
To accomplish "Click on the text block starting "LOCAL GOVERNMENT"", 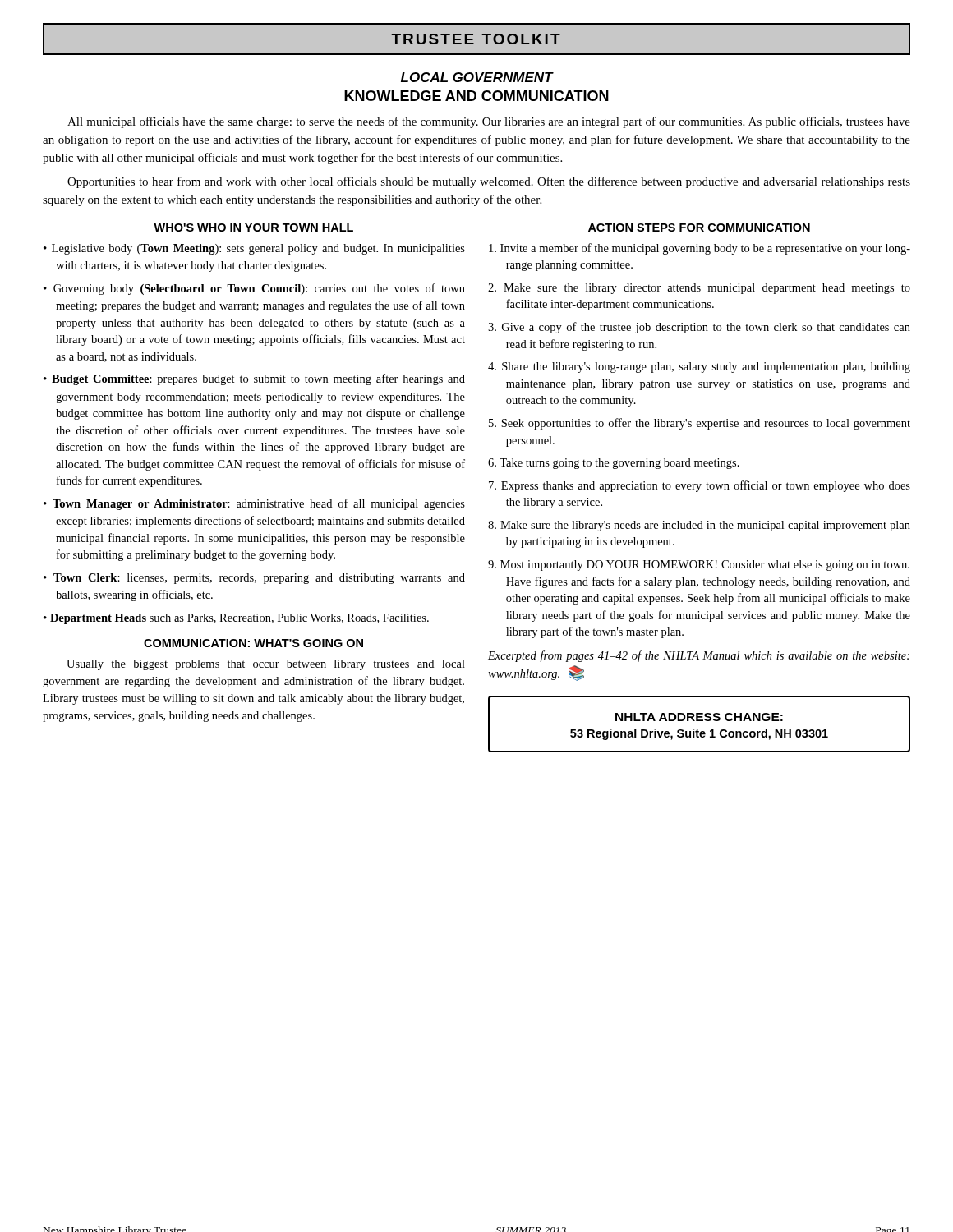I will click(x=476, y=78).
